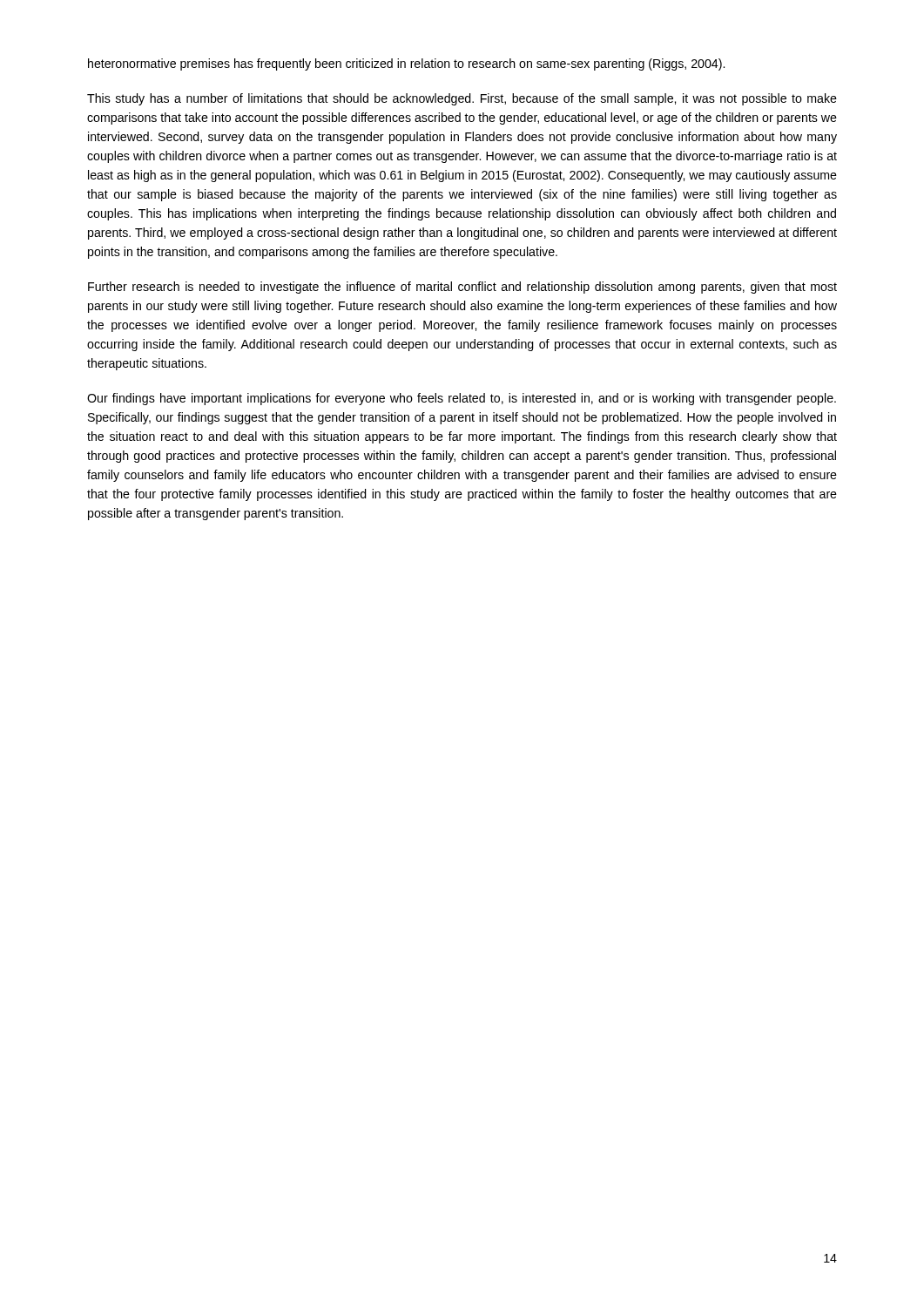Locate the text block that says "Further research is"
924x1307 pixels.
tap(462, 325)
